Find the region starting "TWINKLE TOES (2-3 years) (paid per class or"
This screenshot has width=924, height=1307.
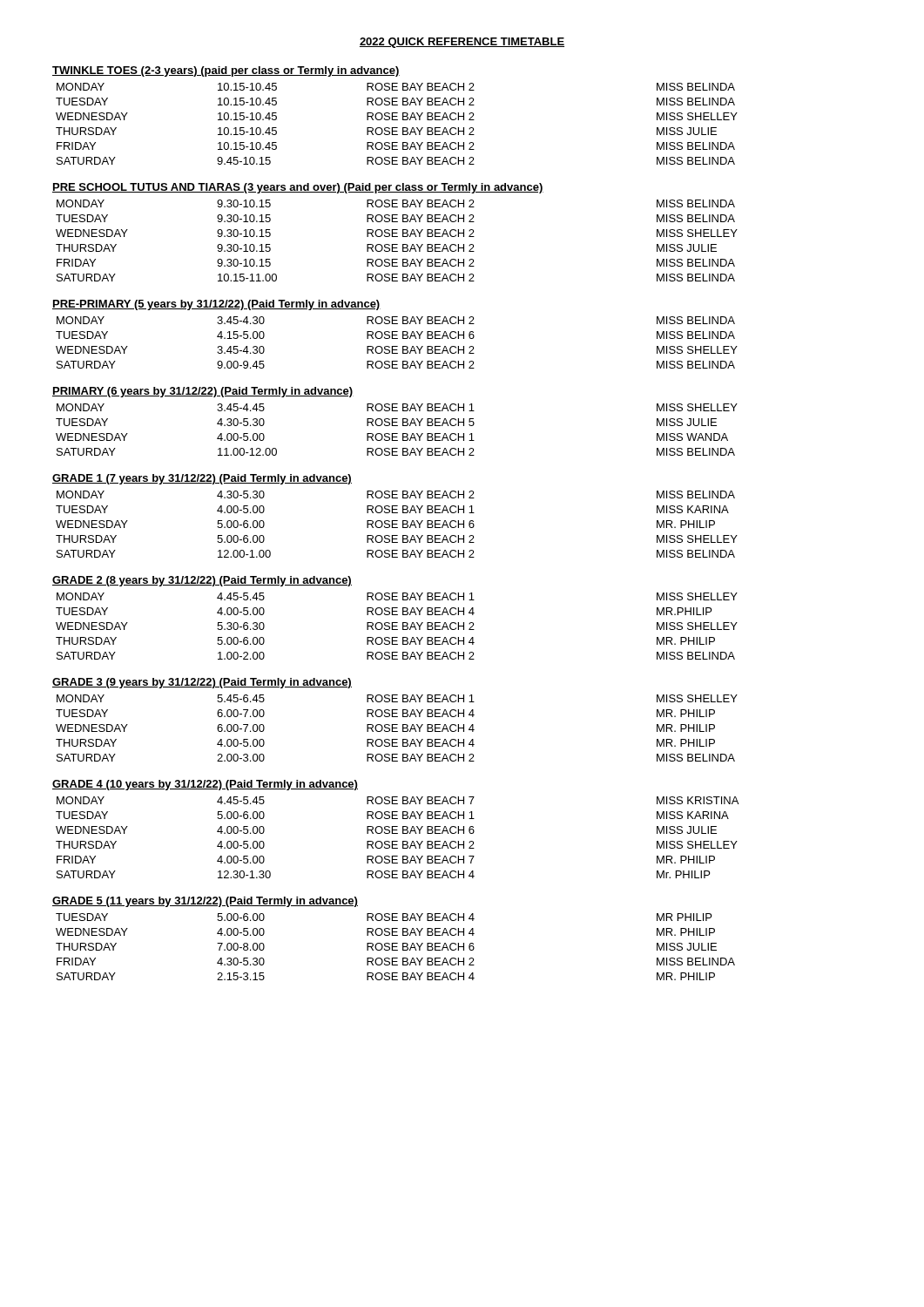[226, 70]
